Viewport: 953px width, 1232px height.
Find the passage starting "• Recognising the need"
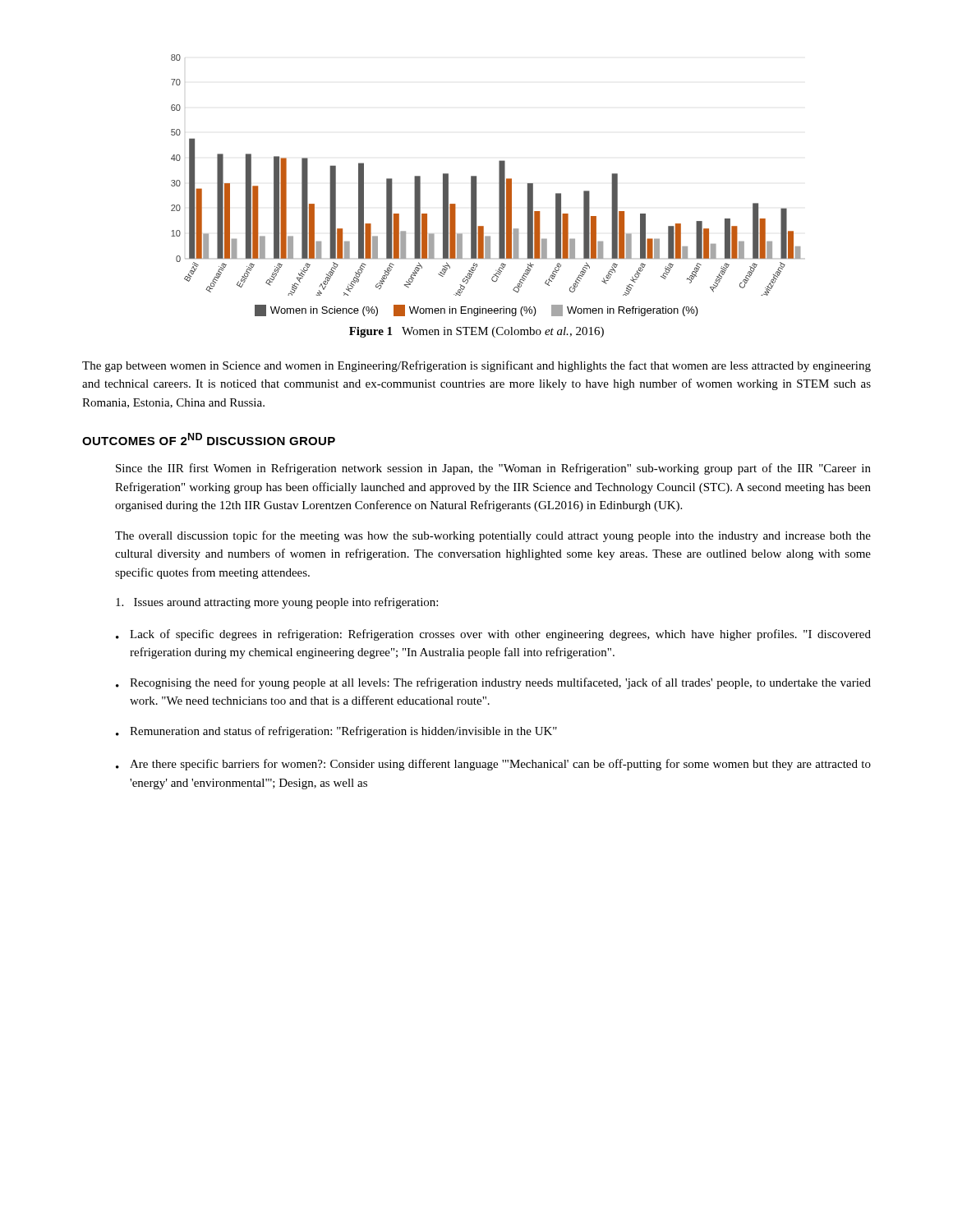tap(493, 692)
